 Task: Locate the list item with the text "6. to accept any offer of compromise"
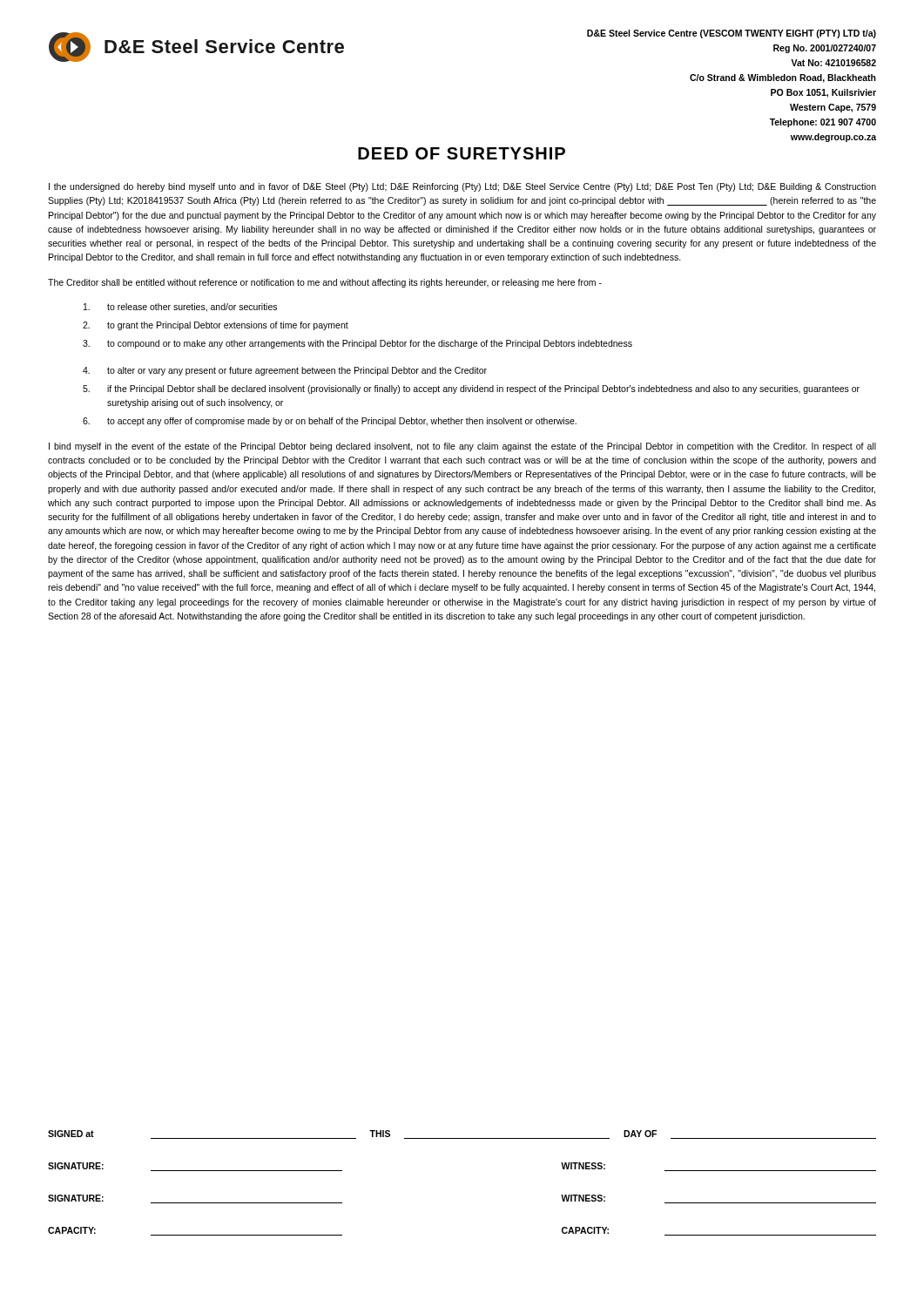[x=479, y=421]
